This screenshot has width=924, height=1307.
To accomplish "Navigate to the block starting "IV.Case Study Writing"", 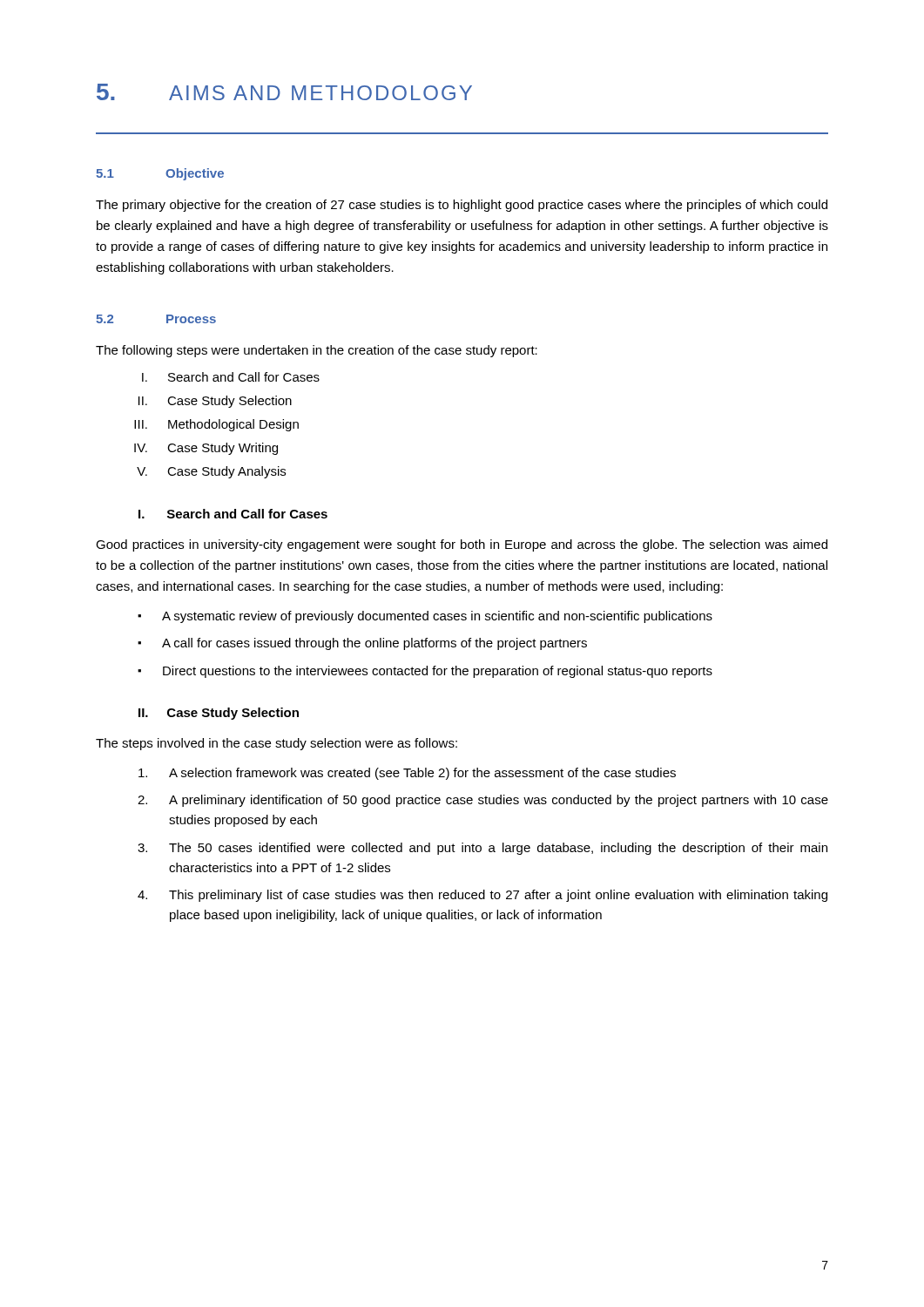I will [206, 449].
